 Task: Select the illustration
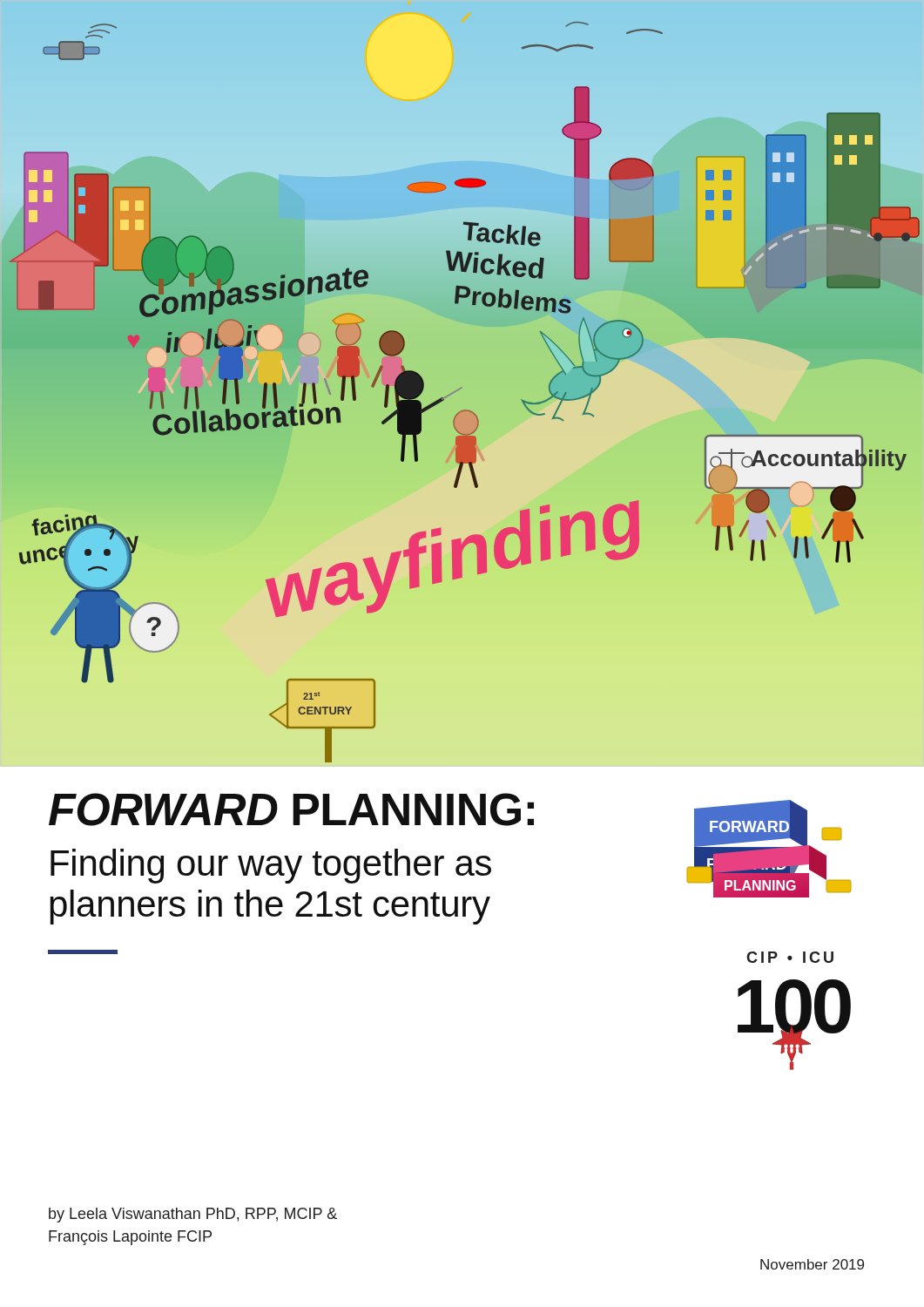click(462, 383)
